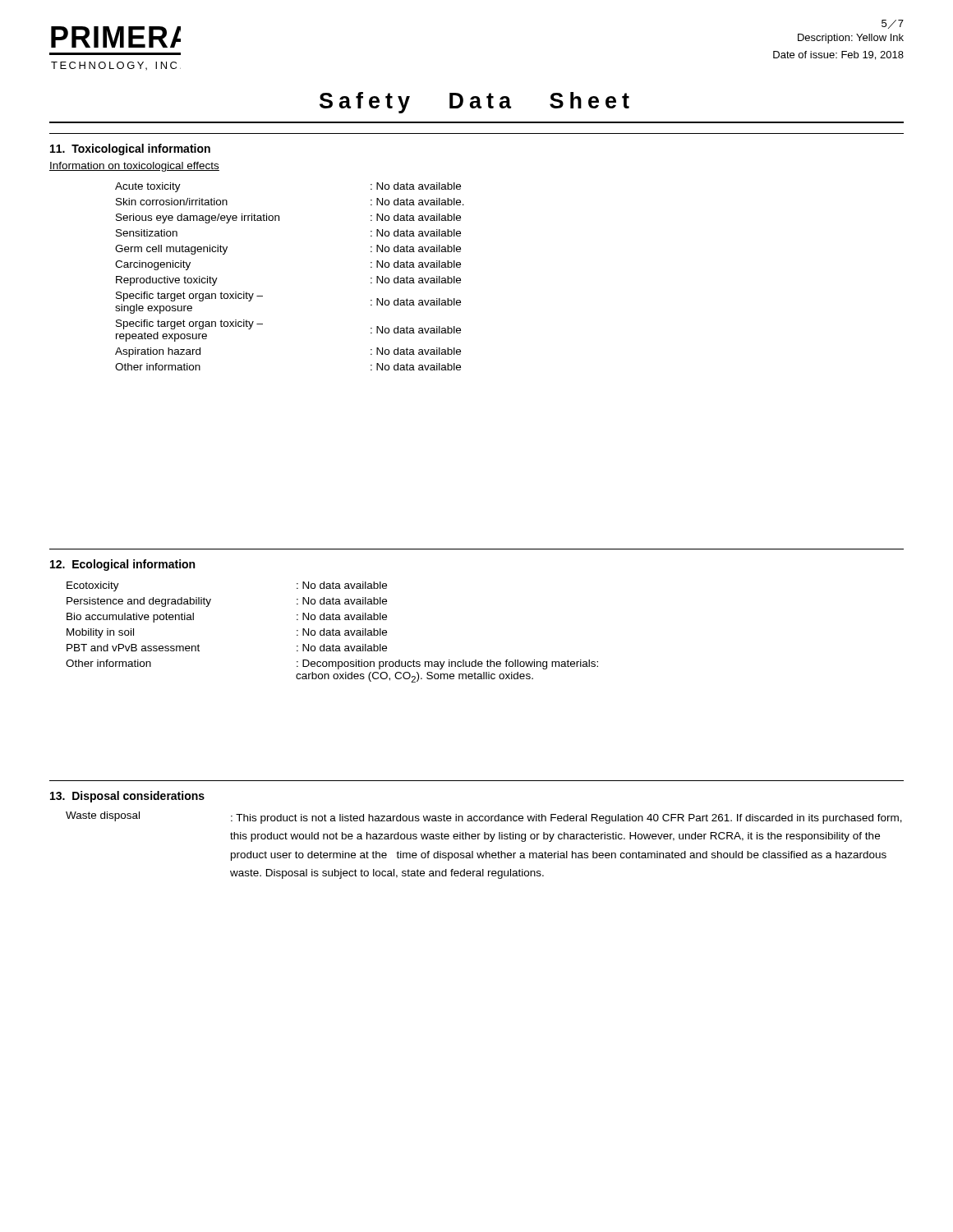Click where it says "13. Disposal considerations"
The width and height of the screenshot is (953, 1232).
point(127,796)
